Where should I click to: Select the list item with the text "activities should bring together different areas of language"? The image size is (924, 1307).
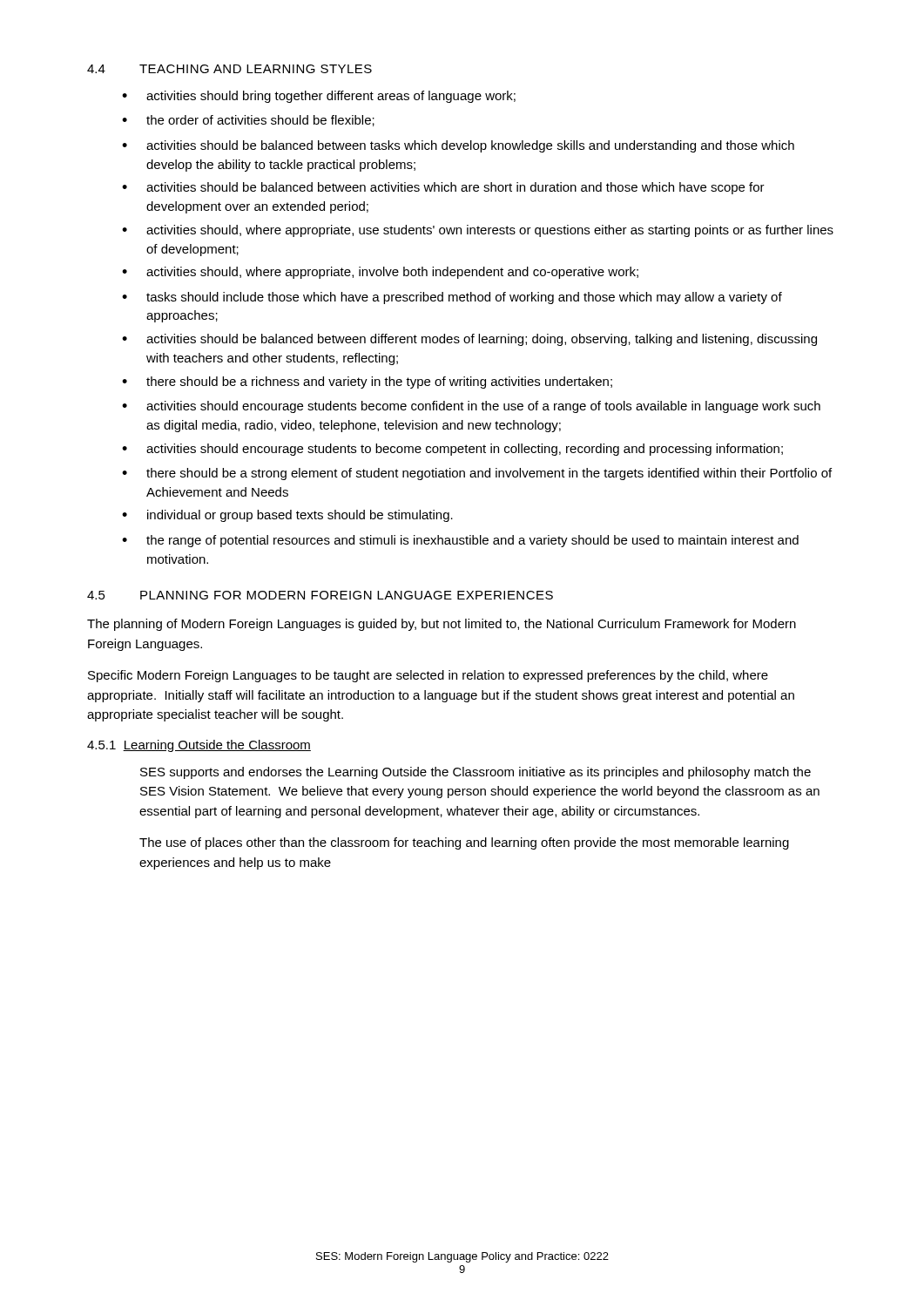click(x=492, y=96)
